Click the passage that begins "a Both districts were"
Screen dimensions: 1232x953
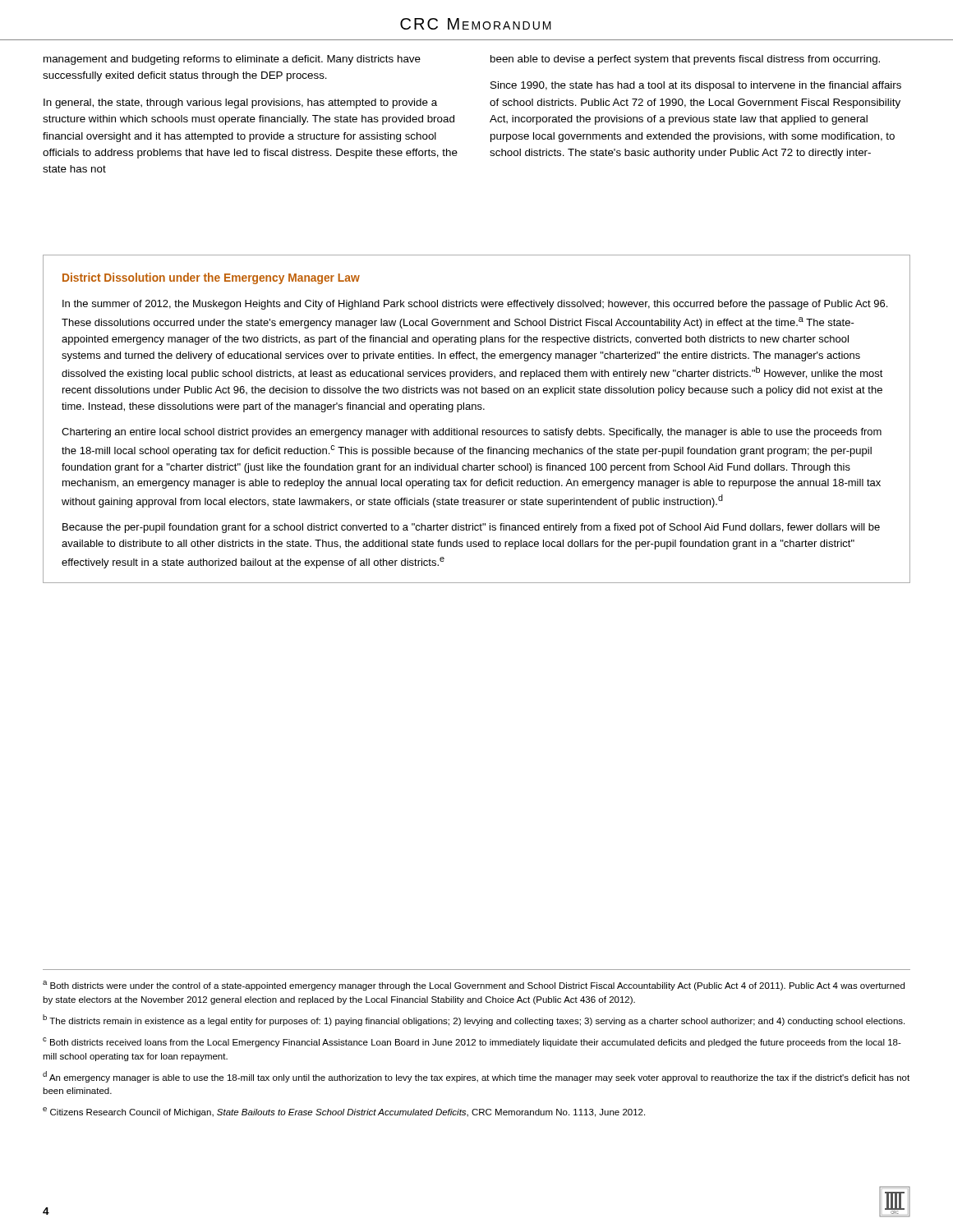[474, 991]
